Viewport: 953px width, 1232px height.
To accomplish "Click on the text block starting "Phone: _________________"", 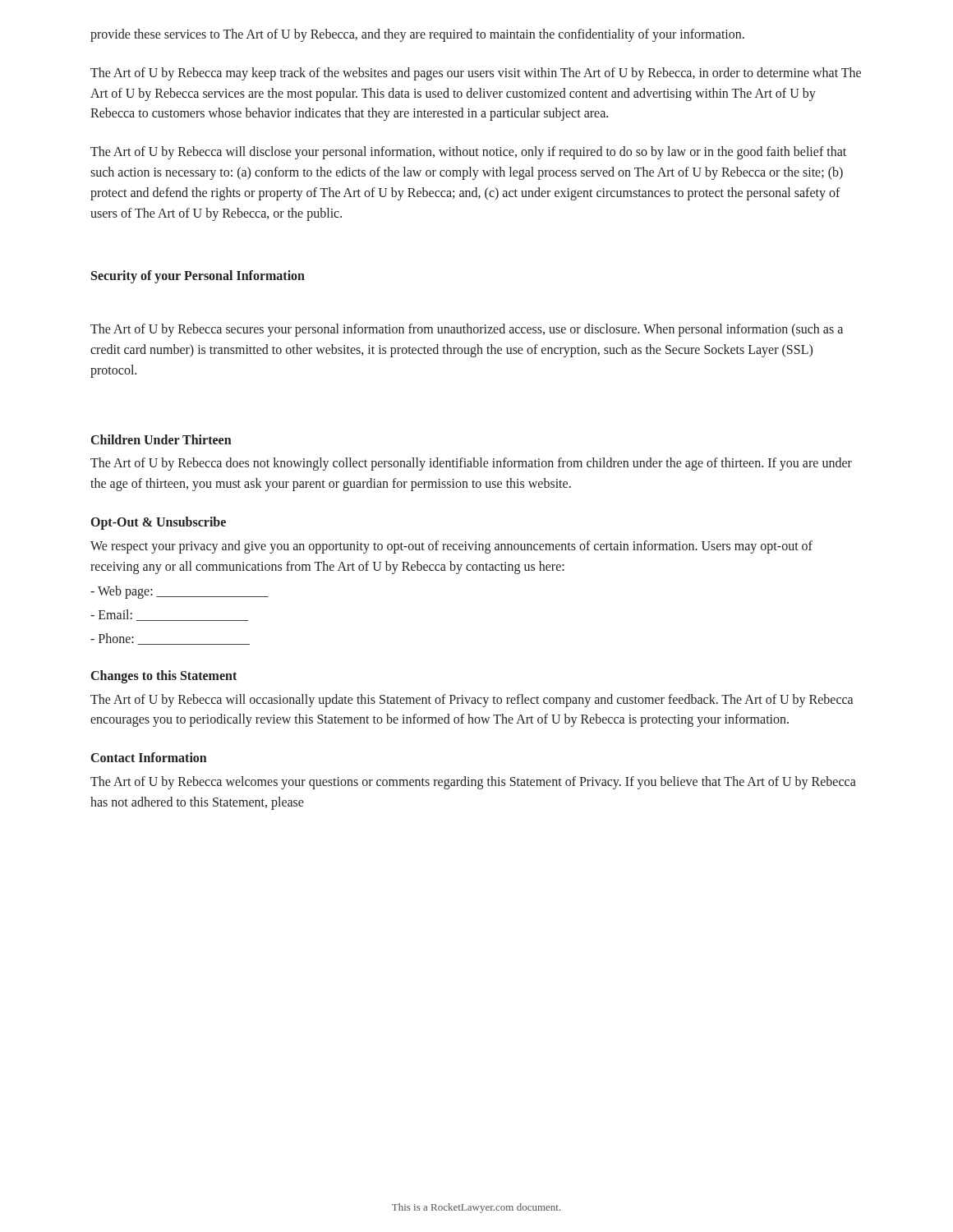I will pos(170,639).
